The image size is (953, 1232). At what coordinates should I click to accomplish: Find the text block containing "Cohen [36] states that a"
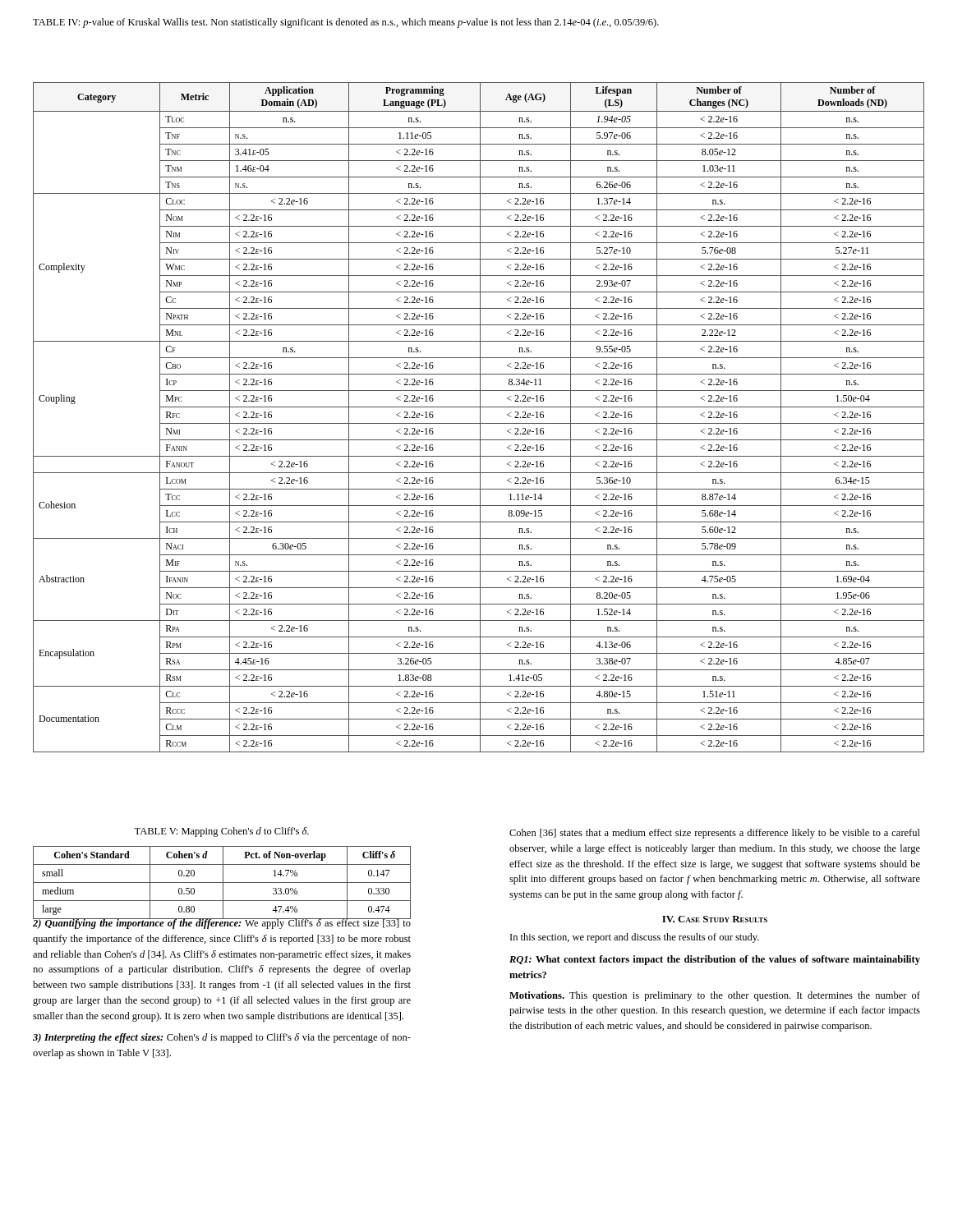coord(715,864)
